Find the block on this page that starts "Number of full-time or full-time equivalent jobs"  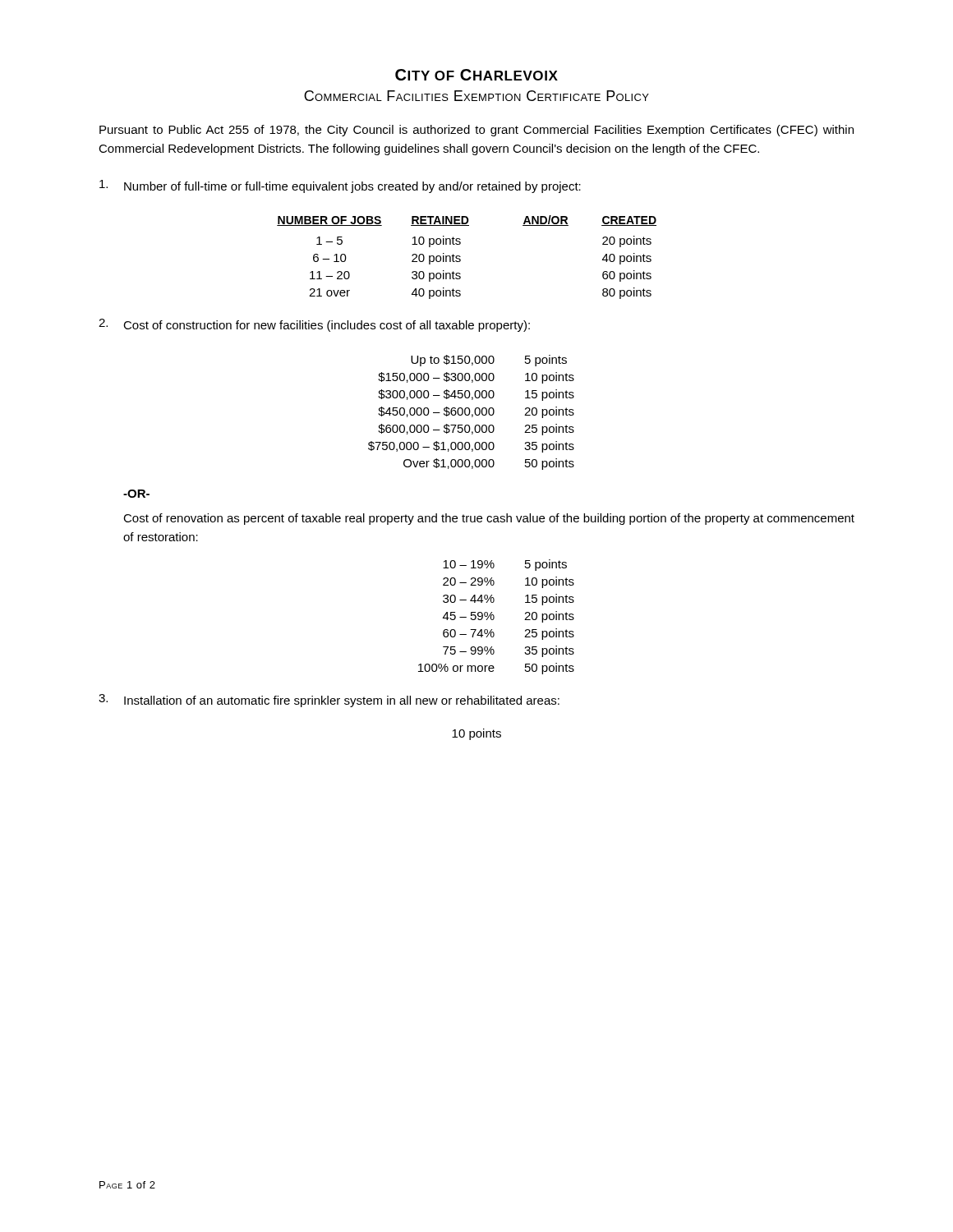click(x=340, y=186)
